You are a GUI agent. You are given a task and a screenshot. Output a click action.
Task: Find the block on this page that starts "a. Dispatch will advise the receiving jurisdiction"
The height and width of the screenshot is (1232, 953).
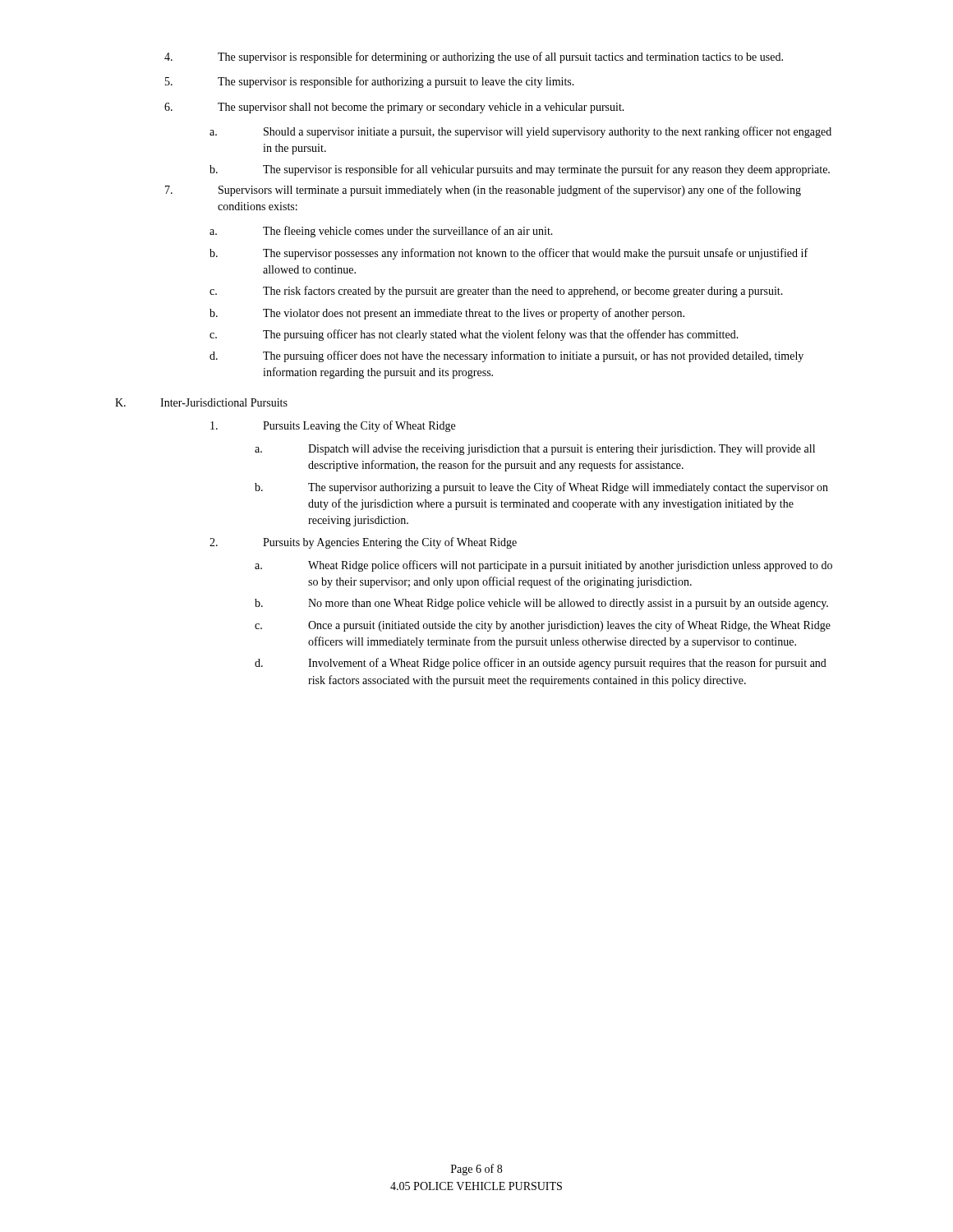[546, 458]
